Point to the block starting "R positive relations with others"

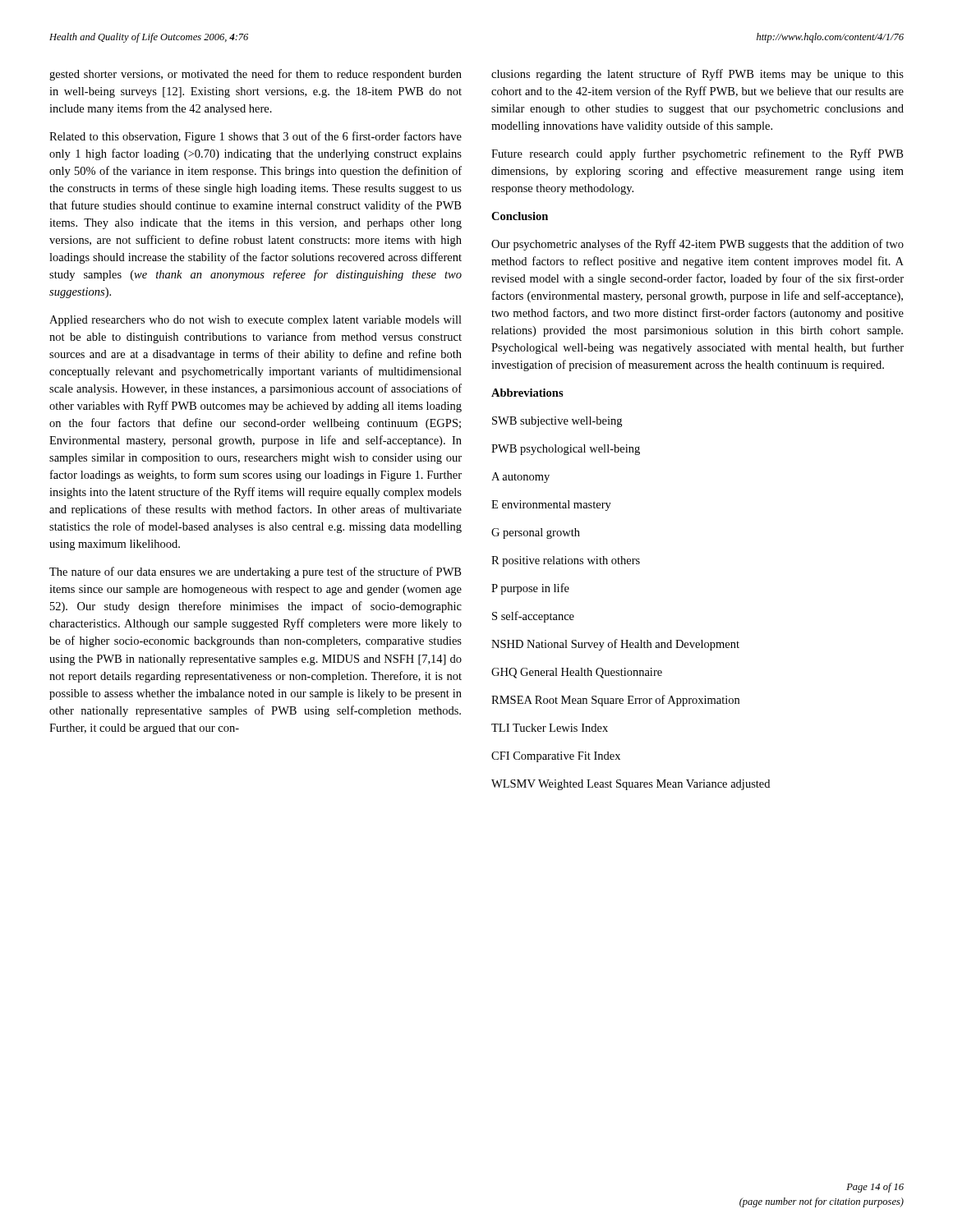tap(566, 561)
